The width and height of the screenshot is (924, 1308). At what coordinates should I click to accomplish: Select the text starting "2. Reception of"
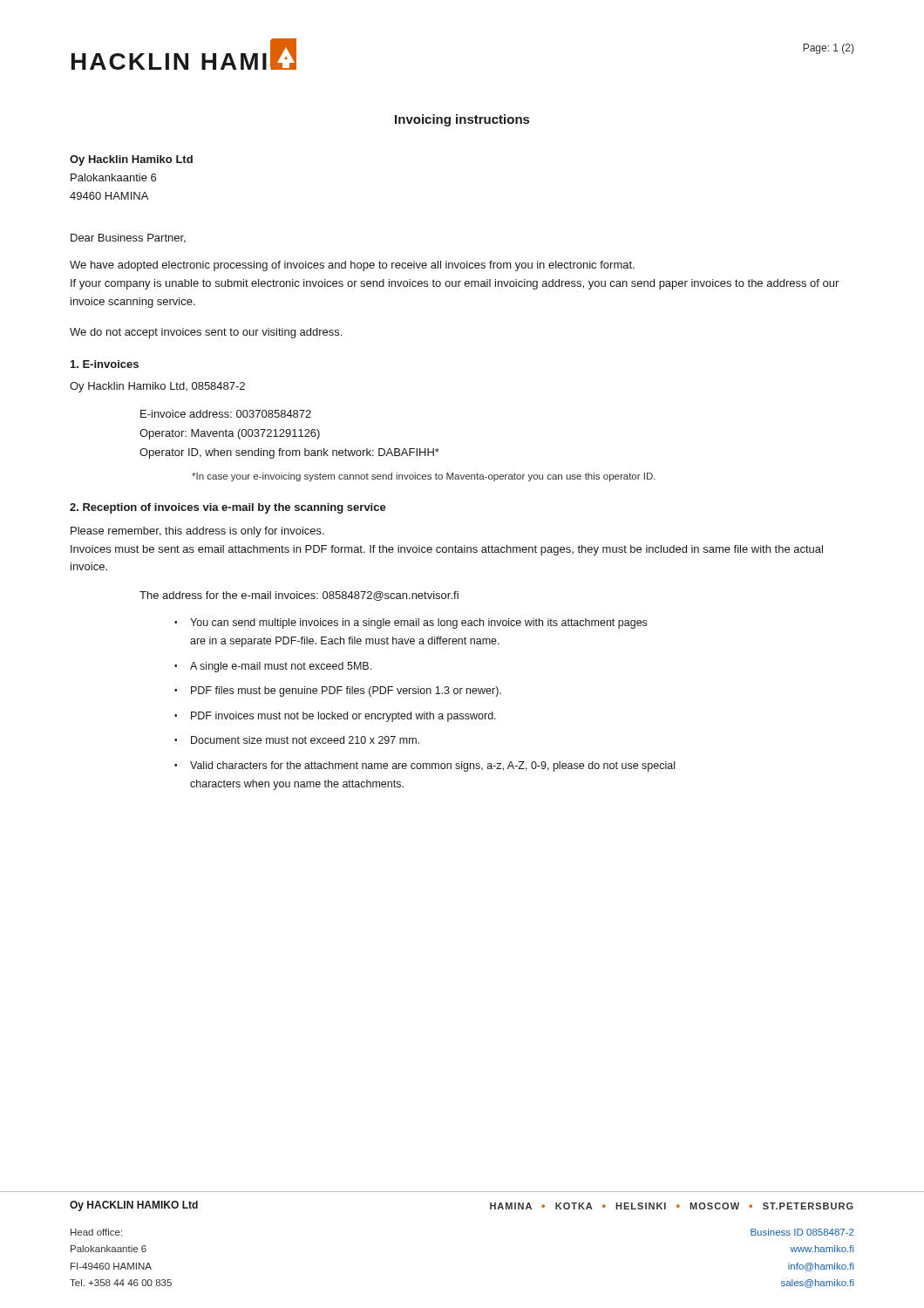(228, 507)
